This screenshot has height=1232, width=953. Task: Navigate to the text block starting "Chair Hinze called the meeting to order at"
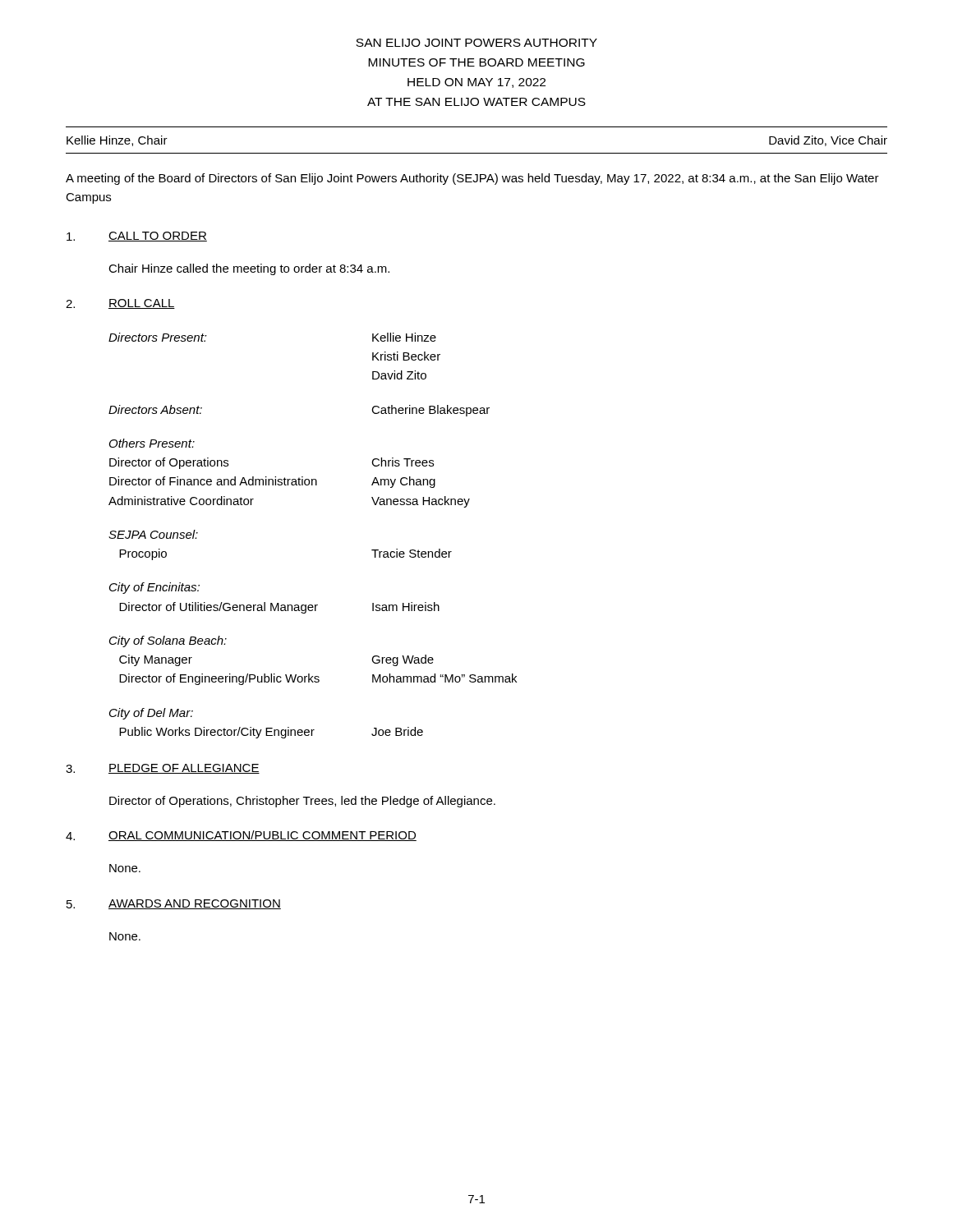[x=250, y=268]
